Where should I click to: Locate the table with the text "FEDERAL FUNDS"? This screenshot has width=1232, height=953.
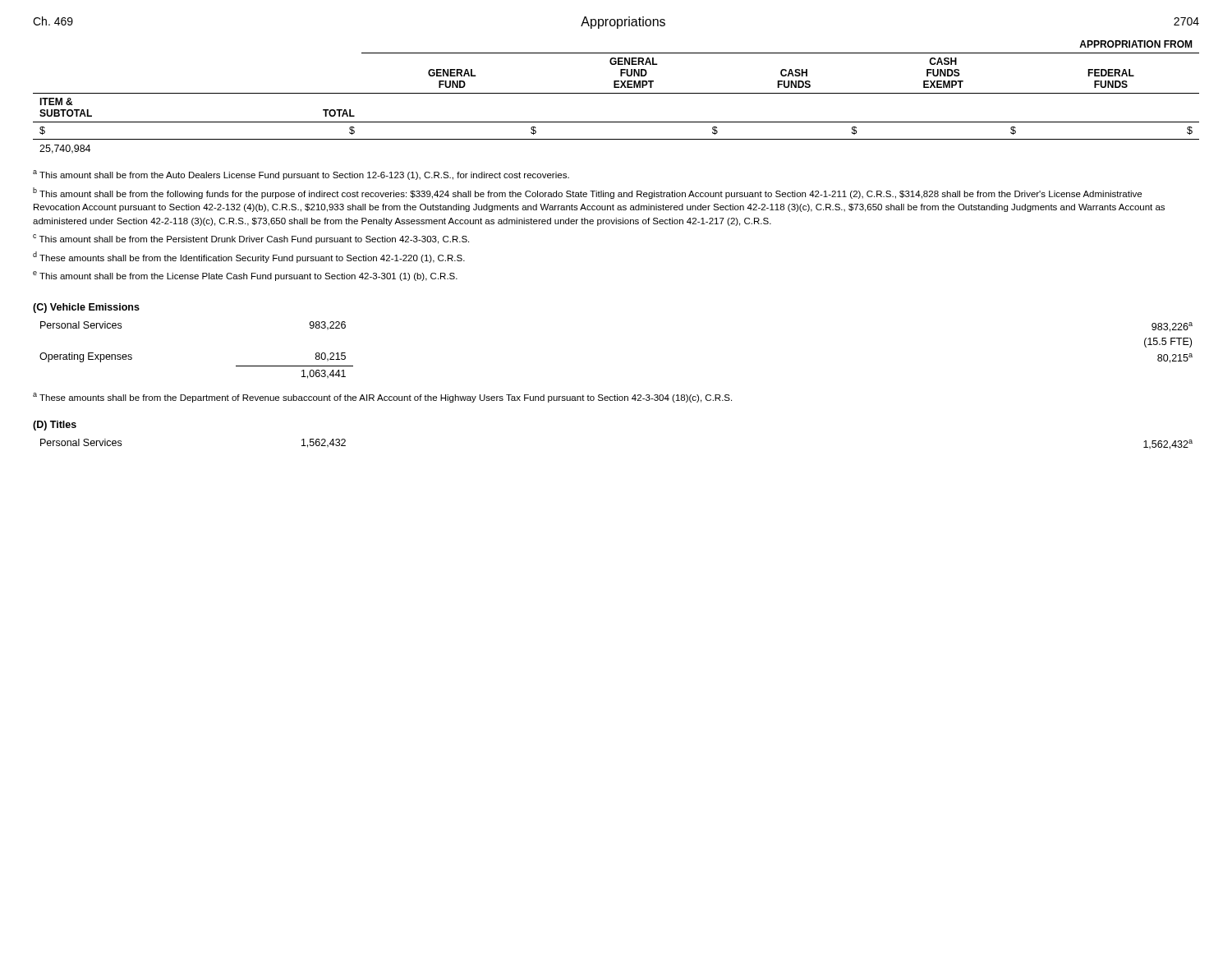tap(616, 97)
